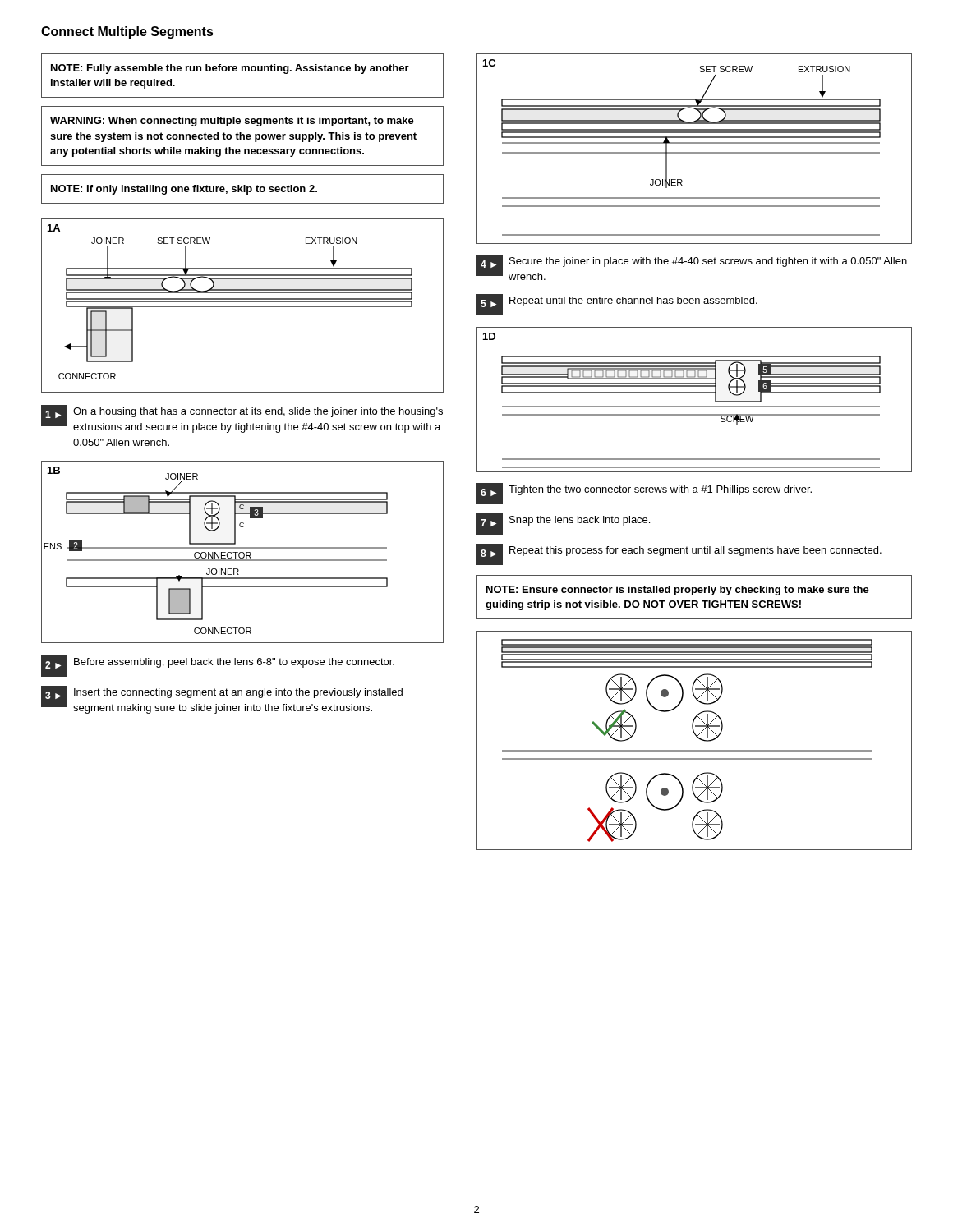Find the list item with the text "1 ► On a housing that has"
The width and height of the screenshot is (953, 1232).
242,427
